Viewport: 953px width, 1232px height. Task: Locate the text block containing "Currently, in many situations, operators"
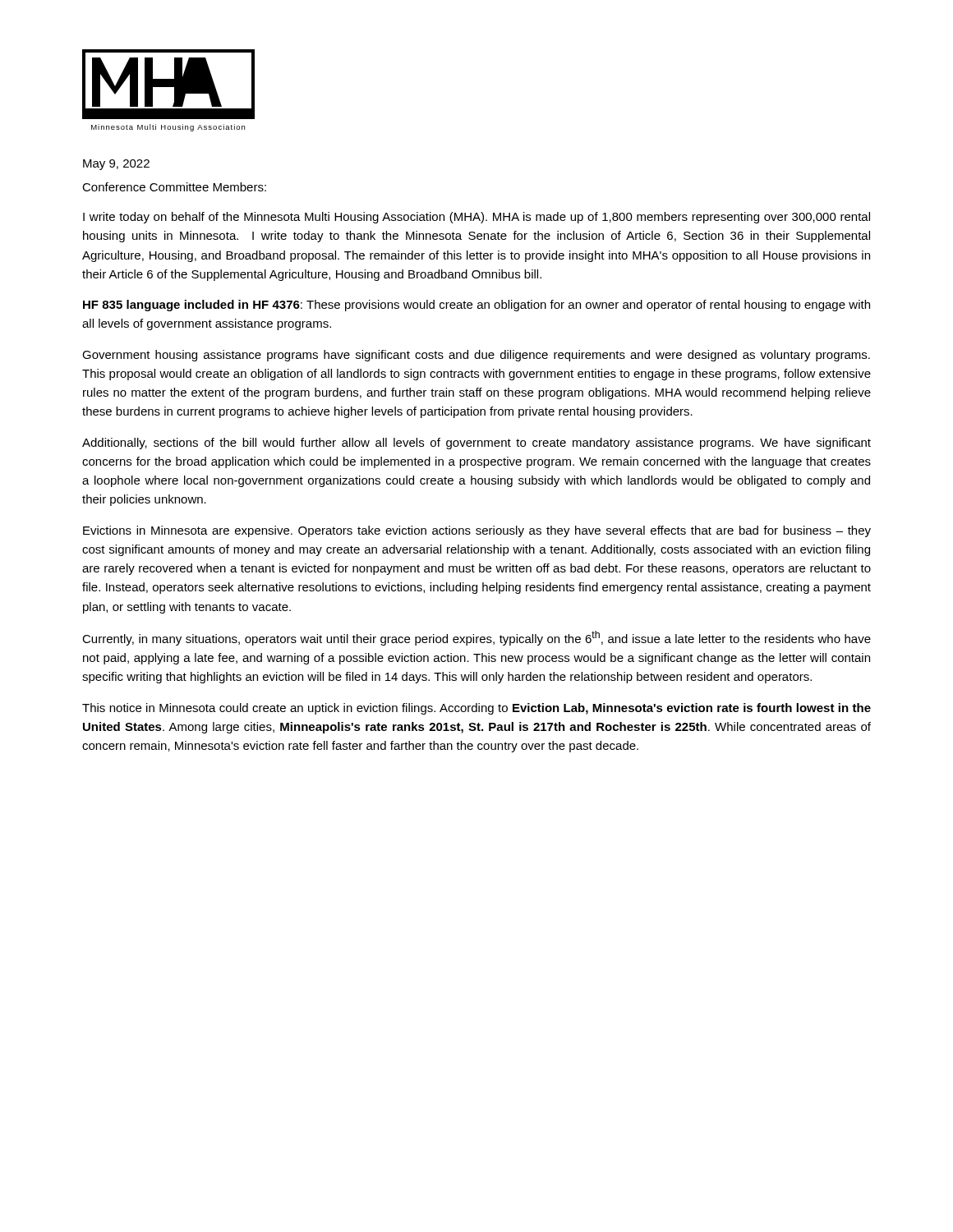(x=476, y=656)
